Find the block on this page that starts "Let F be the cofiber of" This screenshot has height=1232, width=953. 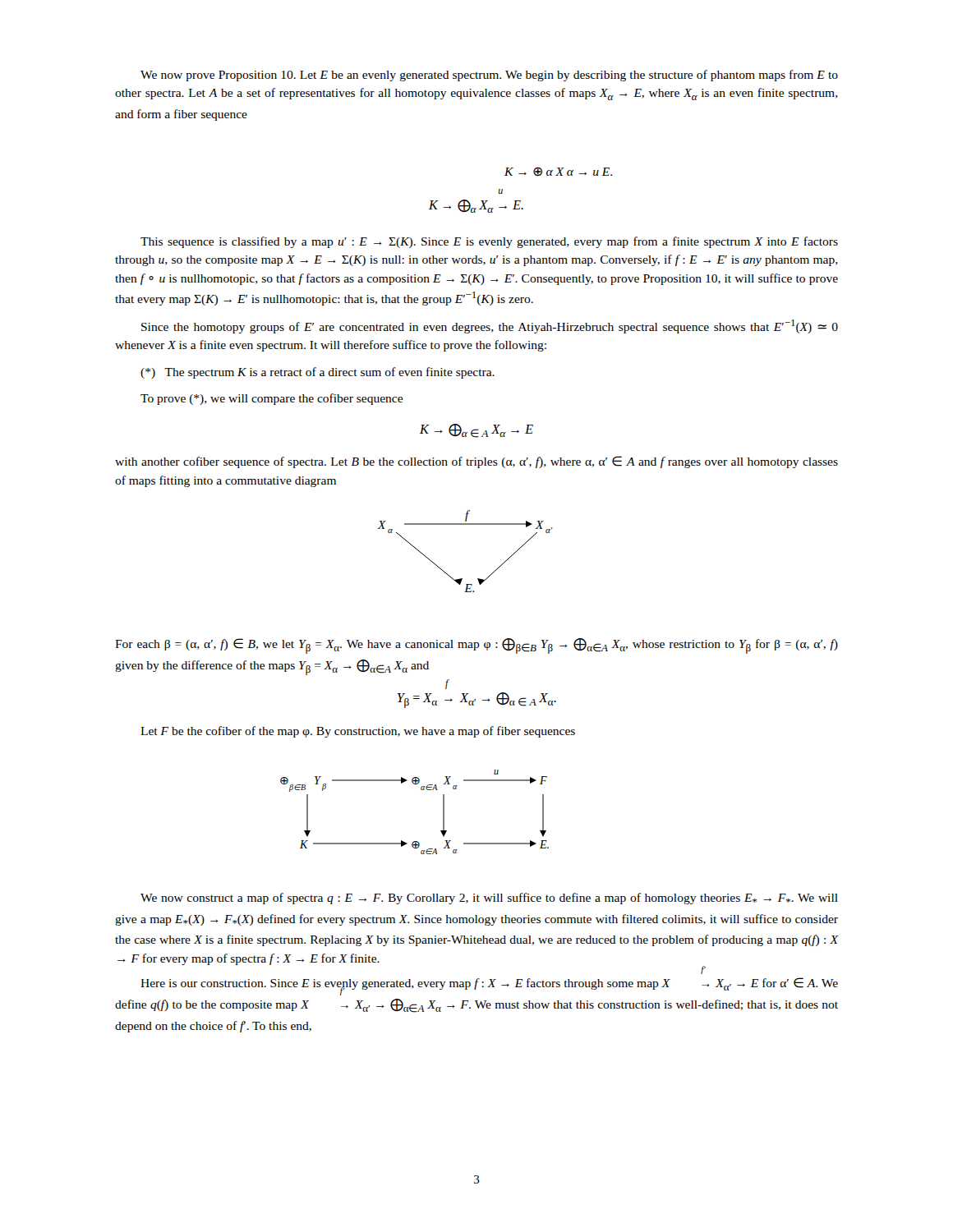tap(358, 730)
